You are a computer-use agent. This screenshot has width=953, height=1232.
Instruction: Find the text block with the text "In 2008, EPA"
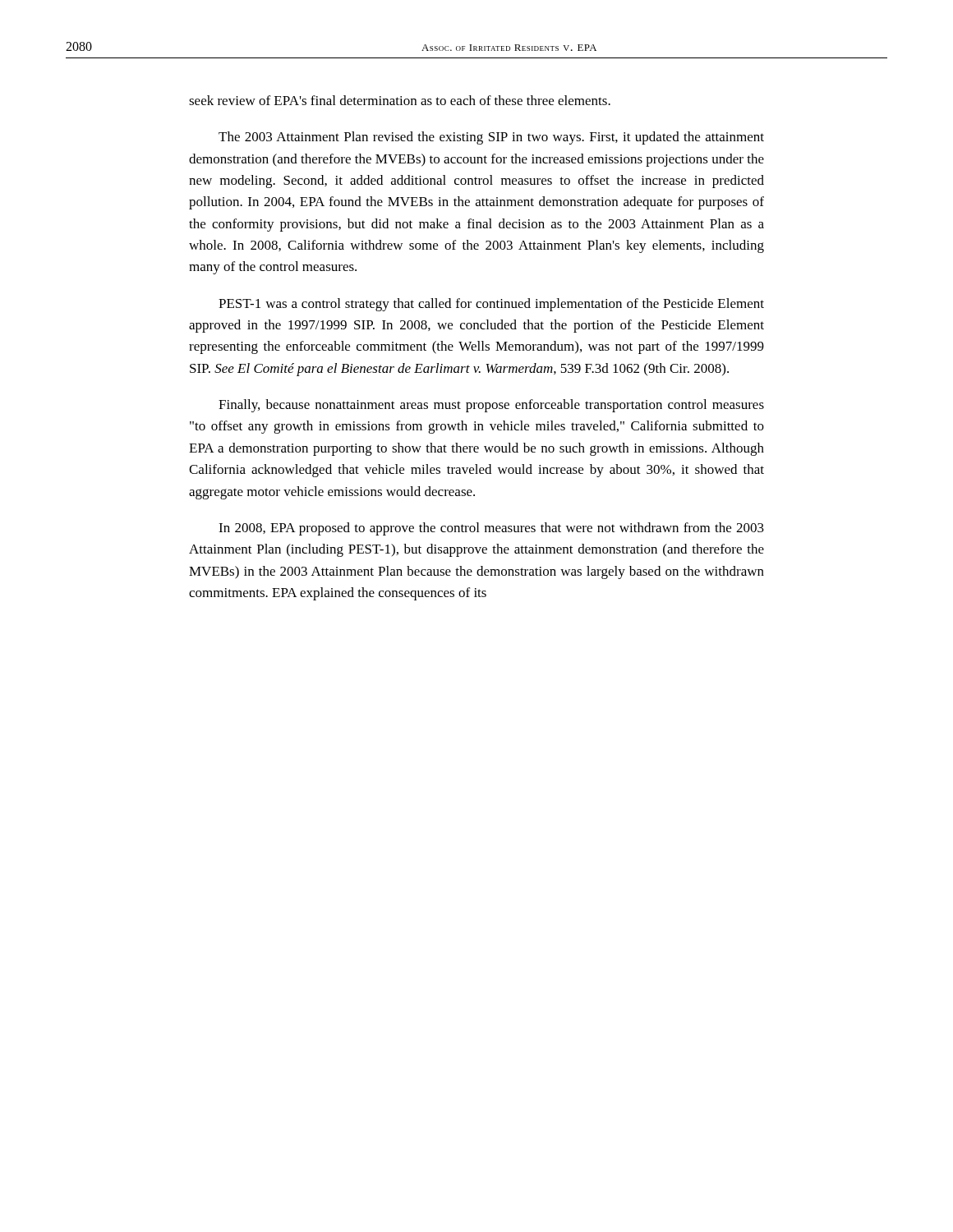click(476, 560)
